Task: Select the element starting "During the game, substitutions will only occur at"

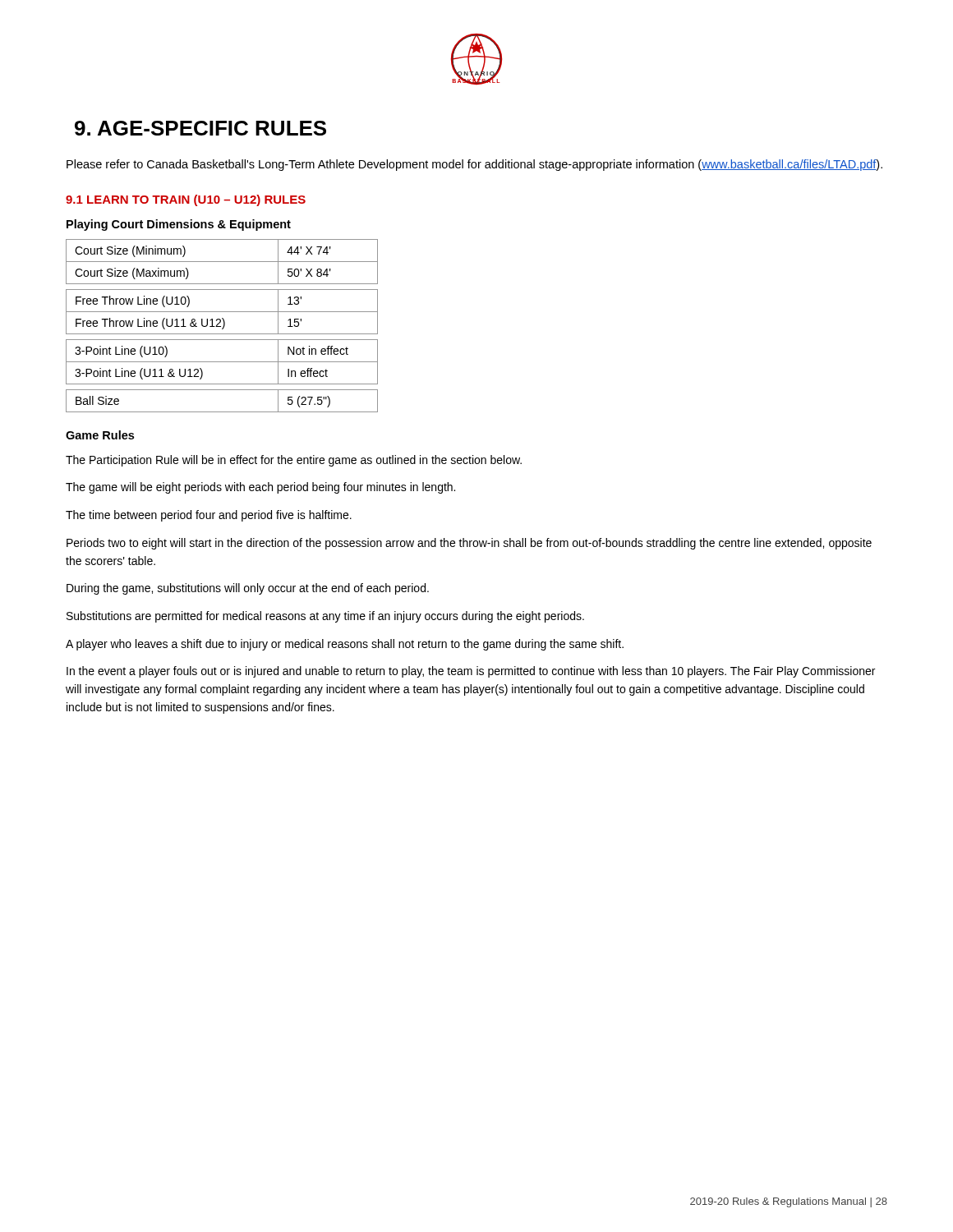Action: click(x=248, y=588)
